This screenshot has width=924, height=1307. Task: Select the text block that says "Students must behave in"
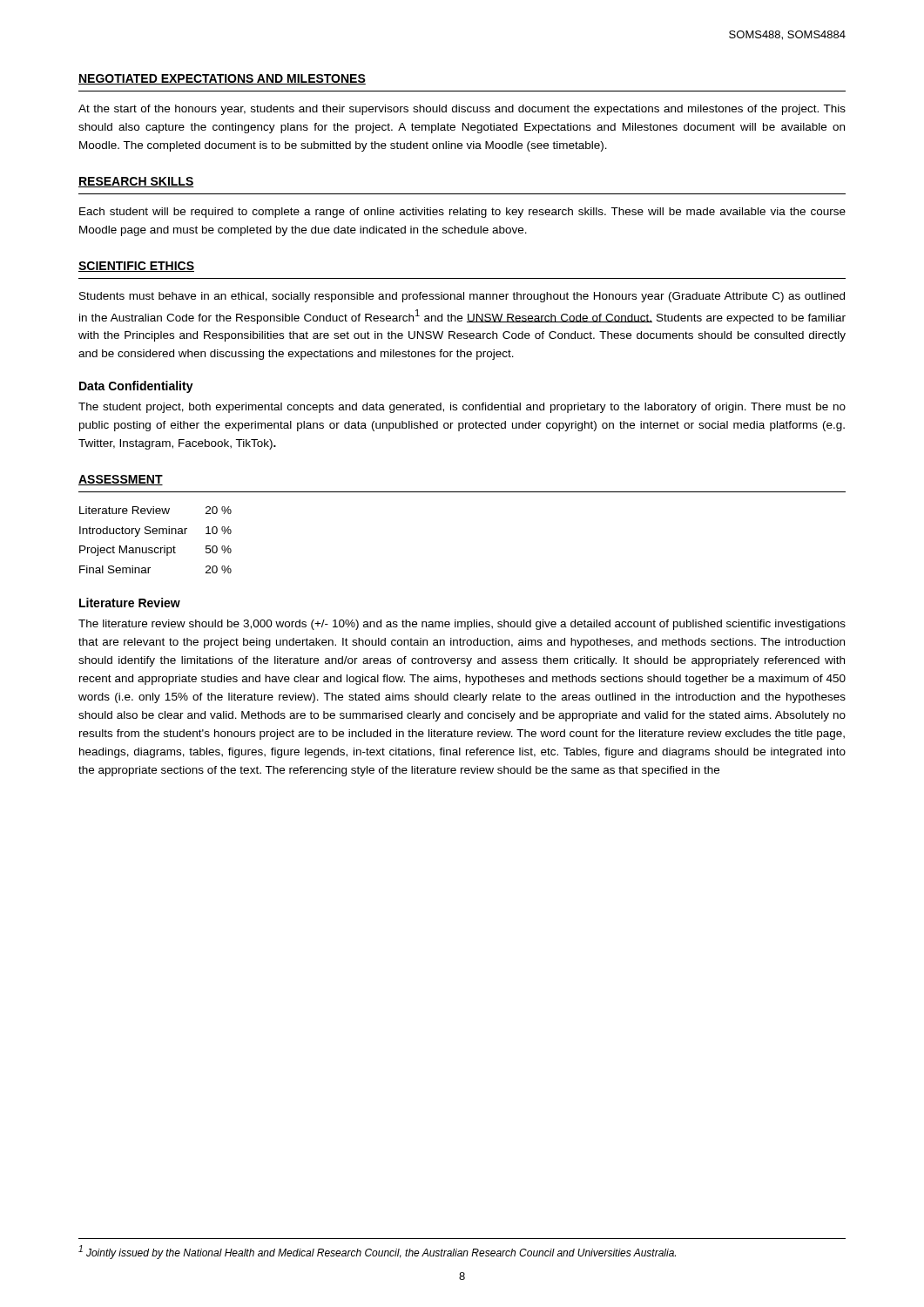click(462, 324)
